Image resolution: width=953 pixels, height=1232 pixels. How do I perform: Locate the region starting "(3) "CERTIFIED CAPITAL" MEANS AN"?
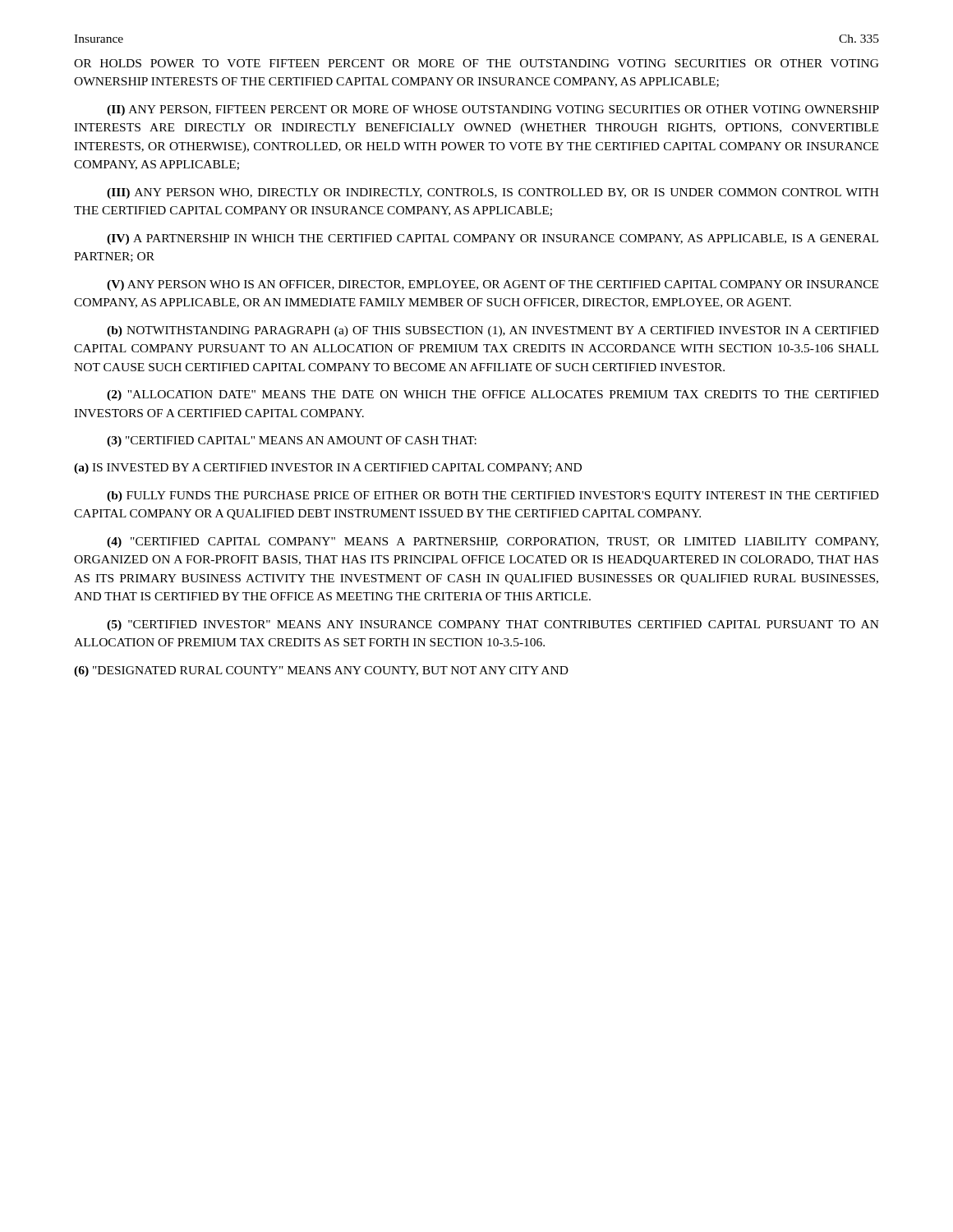pos(476,440)
